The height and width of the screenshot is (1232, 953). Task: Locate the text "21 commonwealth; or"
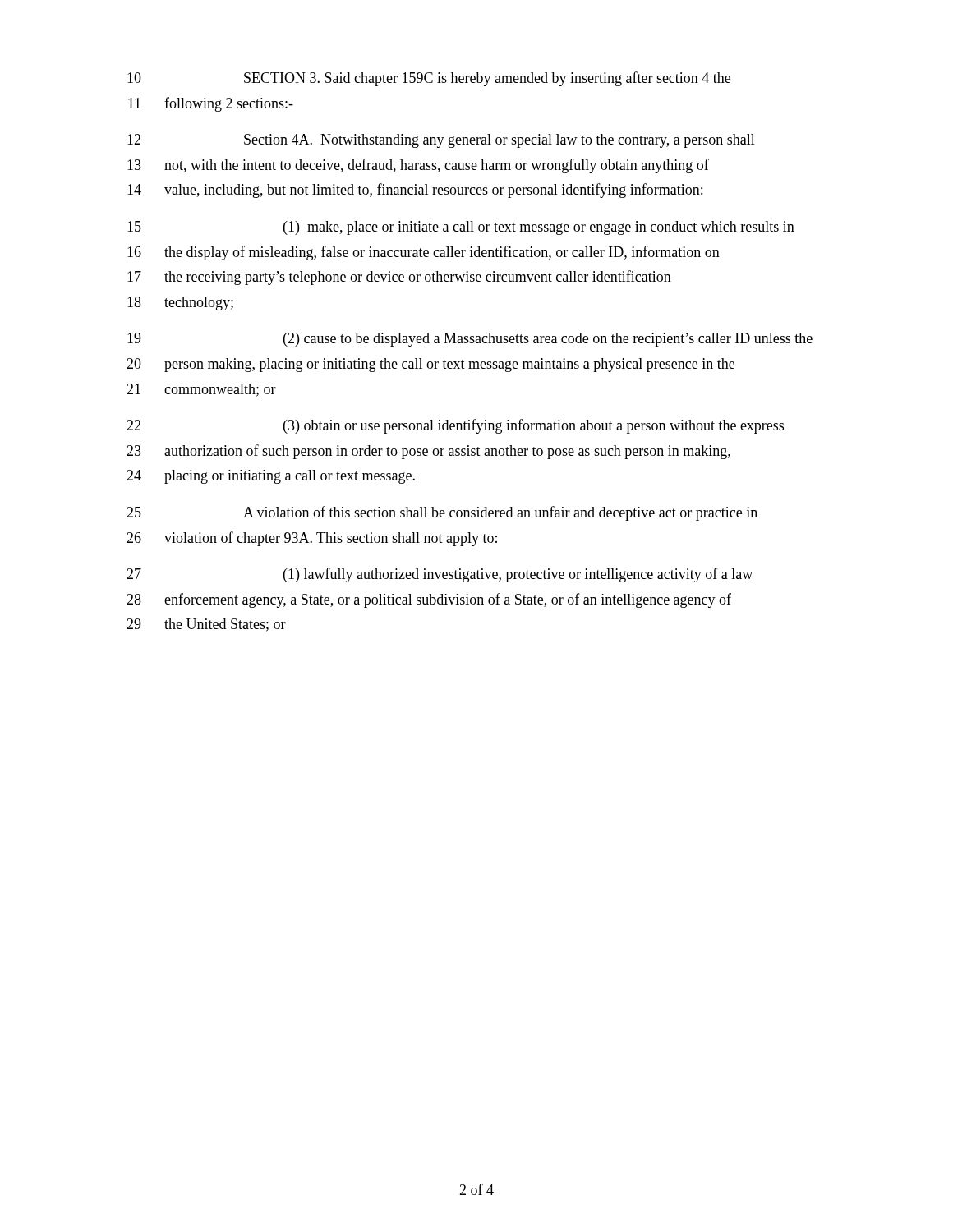(201, 390)
